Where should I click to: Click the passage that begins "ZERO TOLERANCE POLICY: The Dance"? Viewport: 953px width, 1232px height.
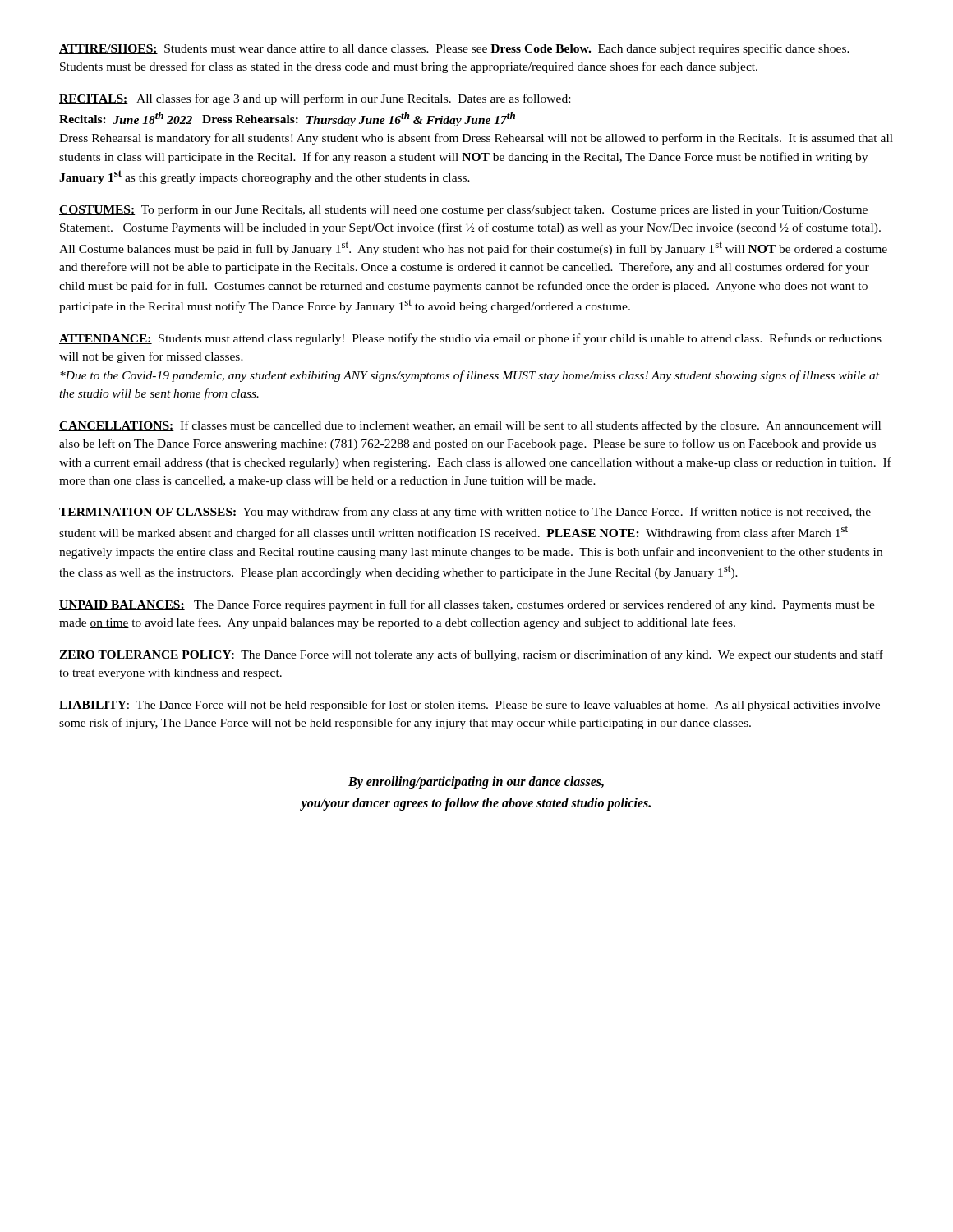pos(476,664)
